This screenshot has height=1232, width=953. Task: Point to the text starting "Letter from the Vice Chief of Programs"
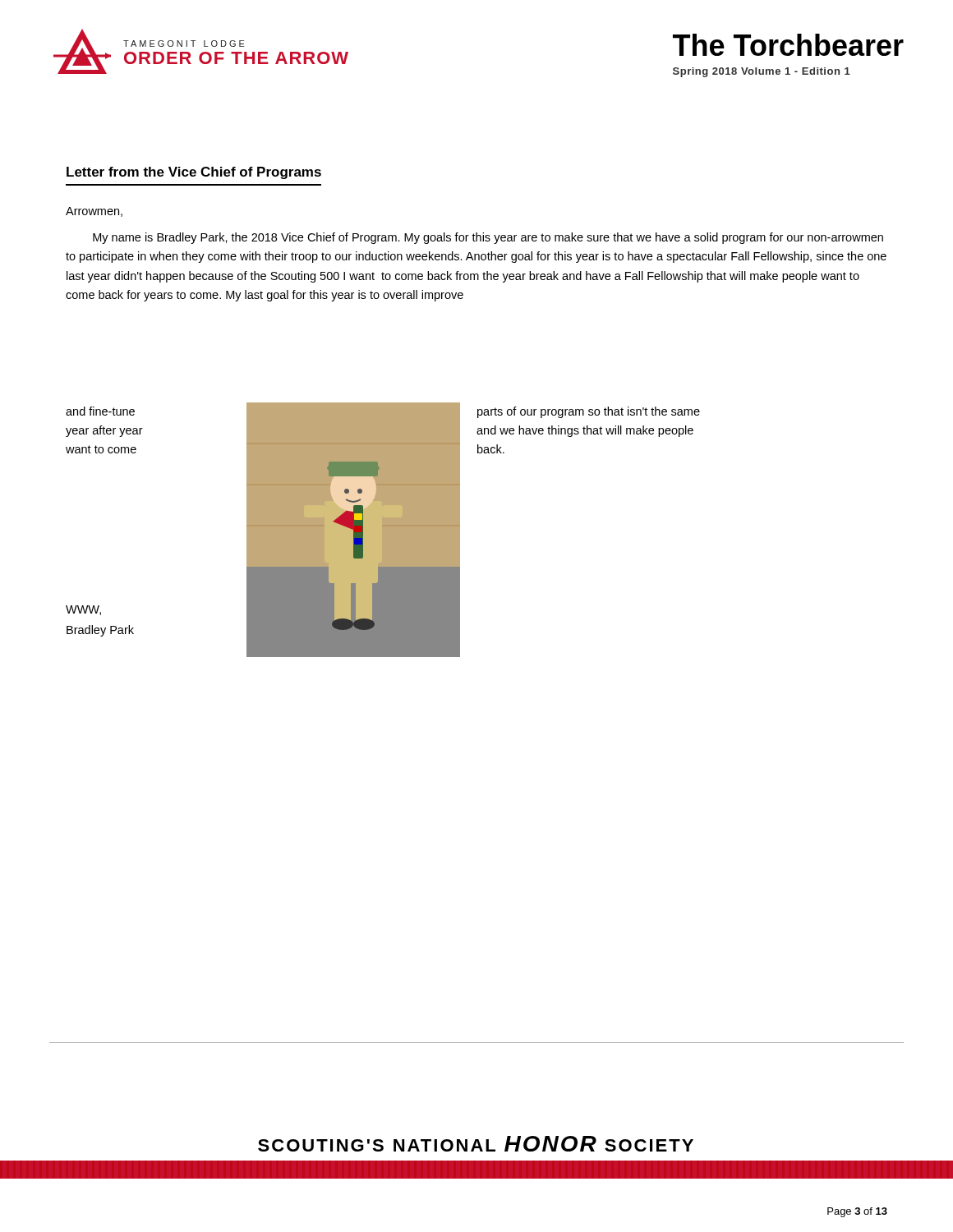[x=194, y=175]
